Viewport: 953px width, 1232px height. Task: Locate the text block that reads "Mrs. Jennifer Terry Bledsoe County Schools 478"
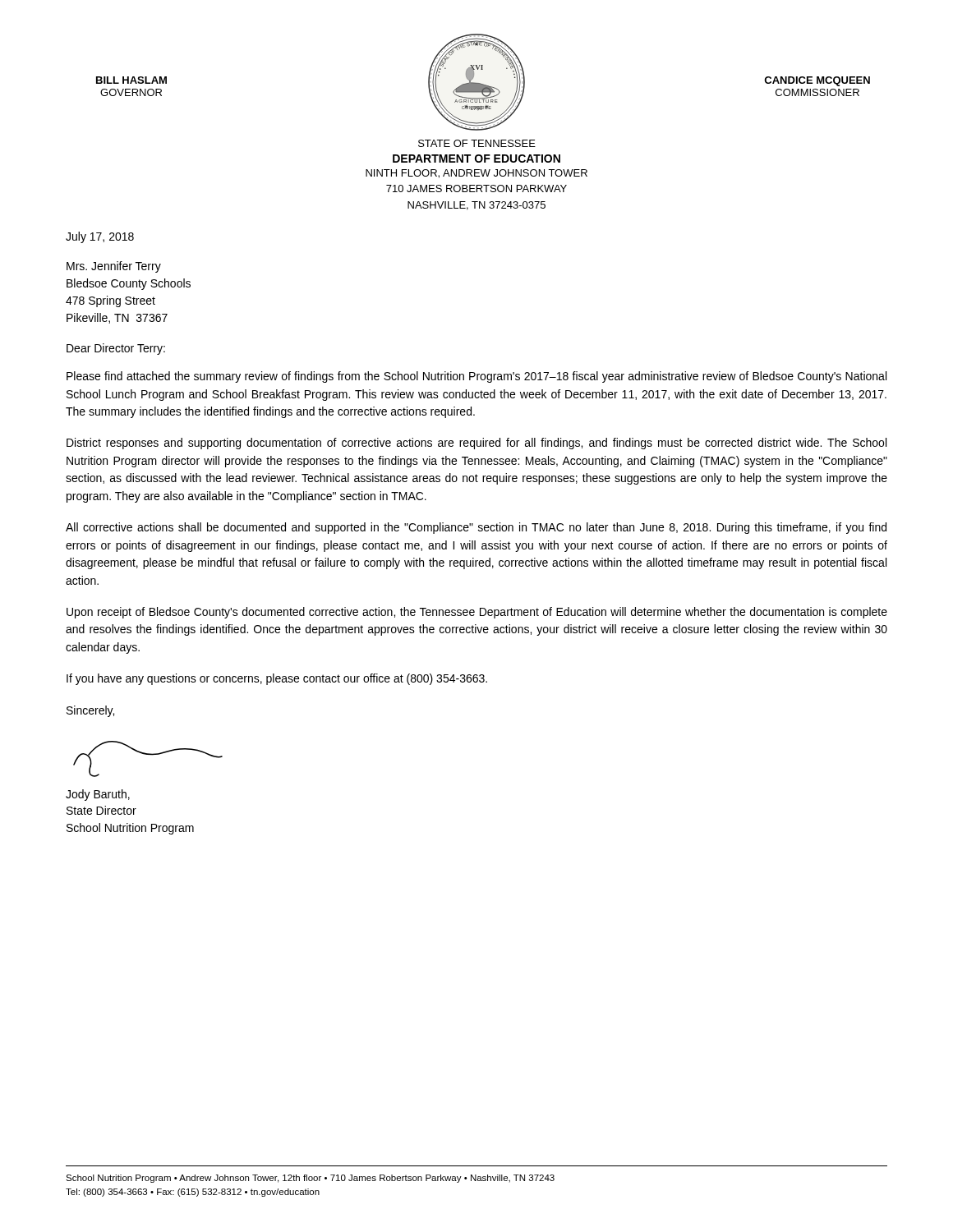[128, 292]
